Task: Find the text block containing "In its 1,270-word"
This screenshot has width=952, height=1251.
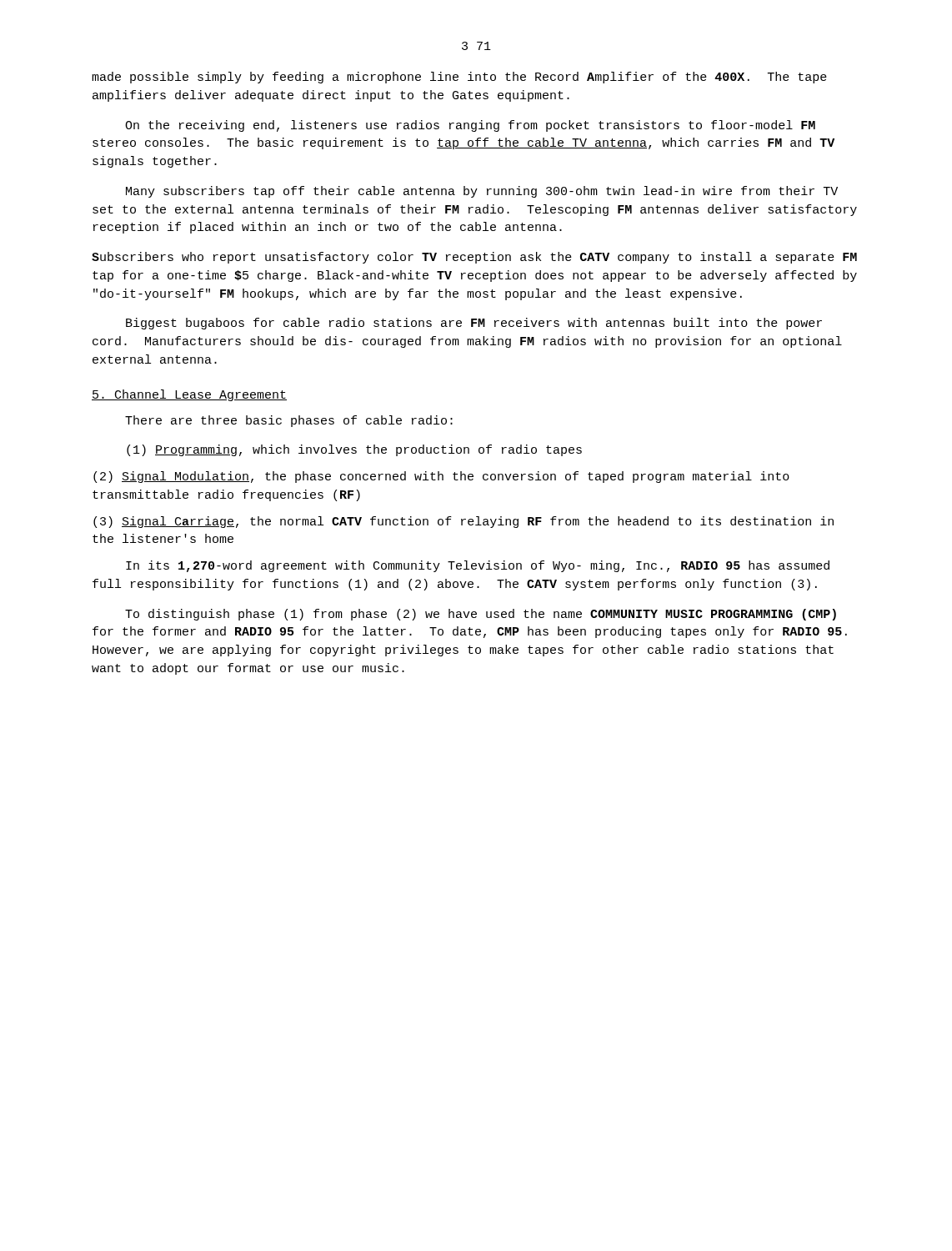Action: (x=476, y=576)
